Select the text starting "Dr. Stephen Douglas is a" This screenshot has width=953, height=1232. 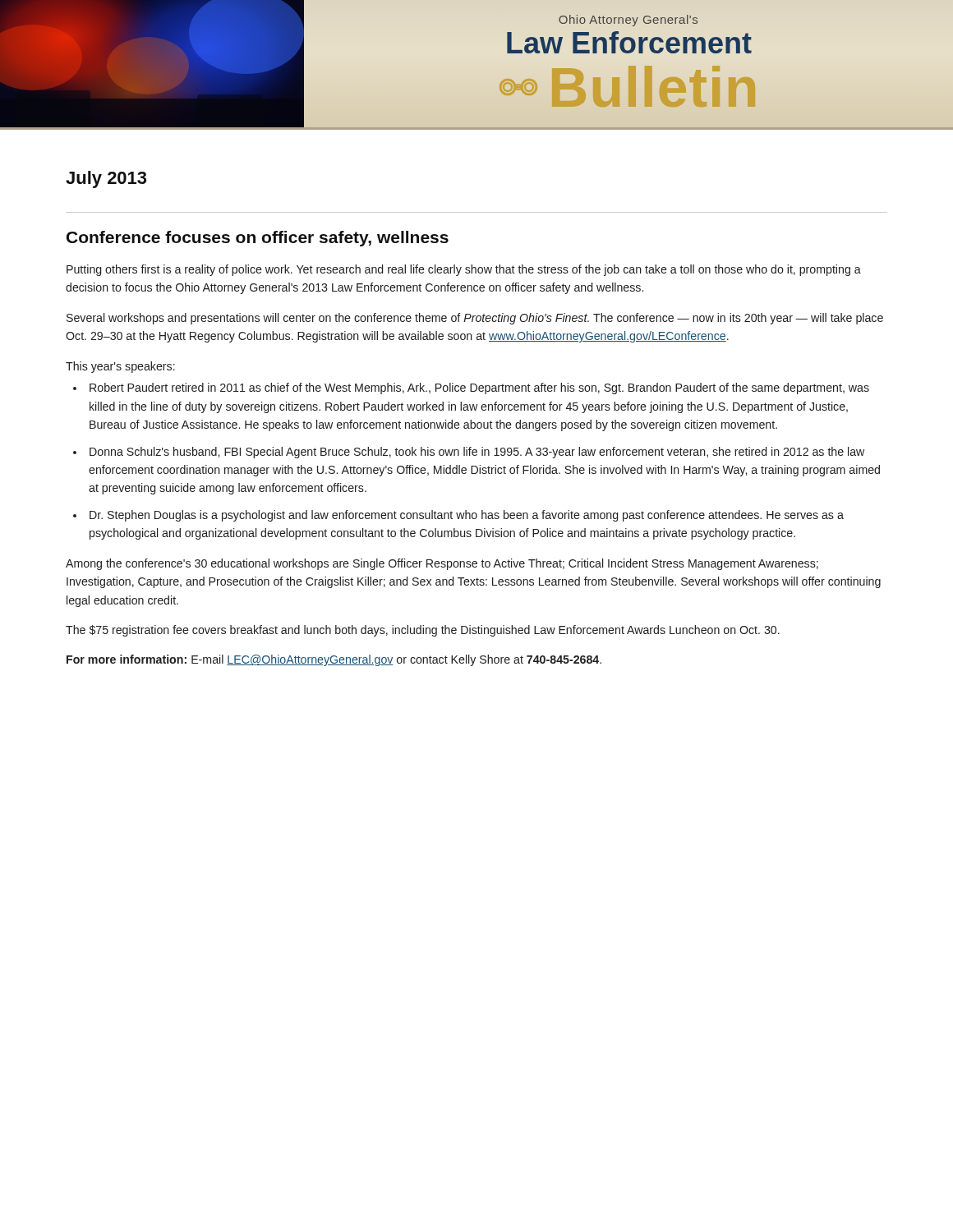[466, 524]
